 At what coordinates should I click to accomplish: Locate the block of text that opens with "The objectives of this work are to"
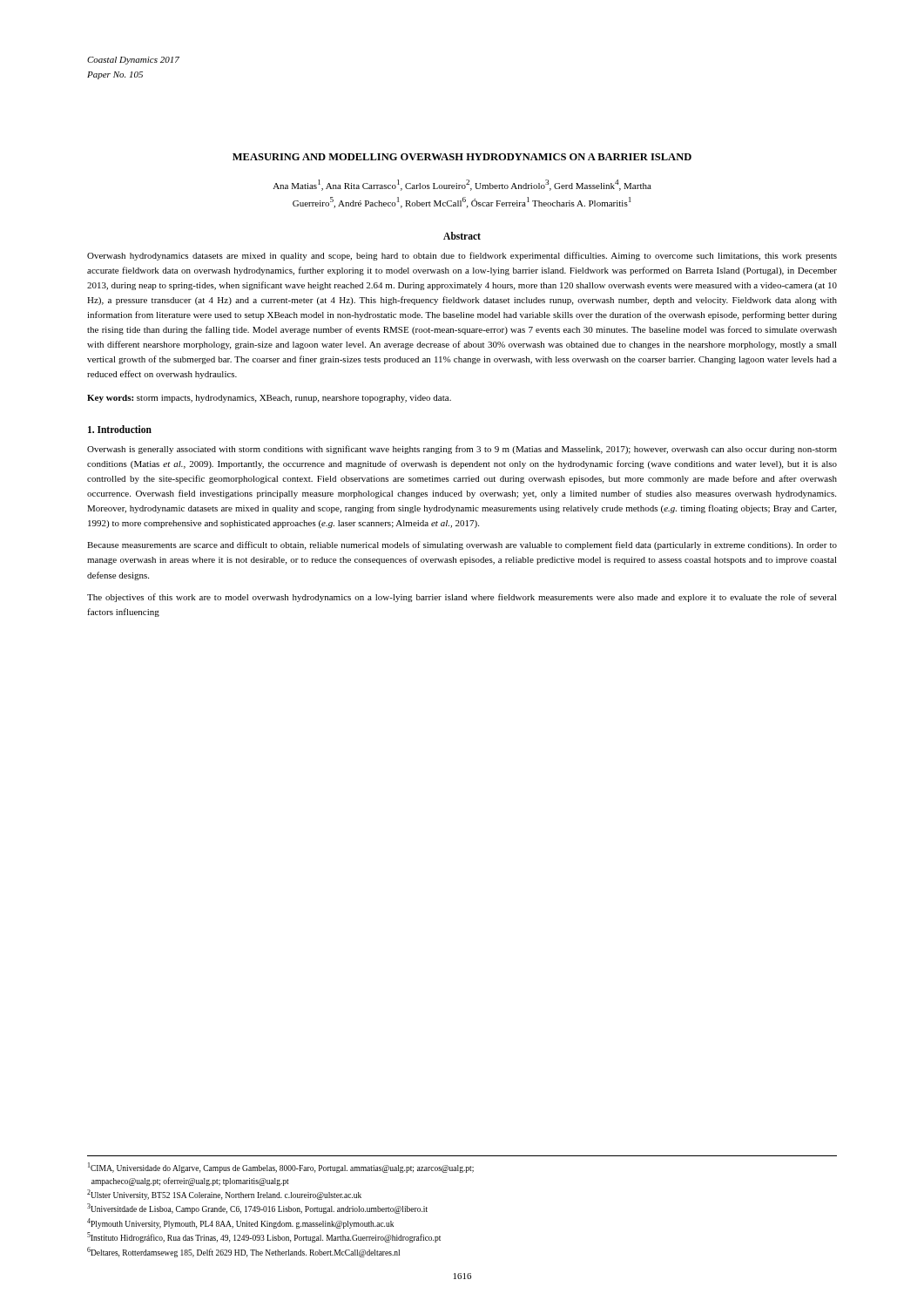(x=462, y=604)
